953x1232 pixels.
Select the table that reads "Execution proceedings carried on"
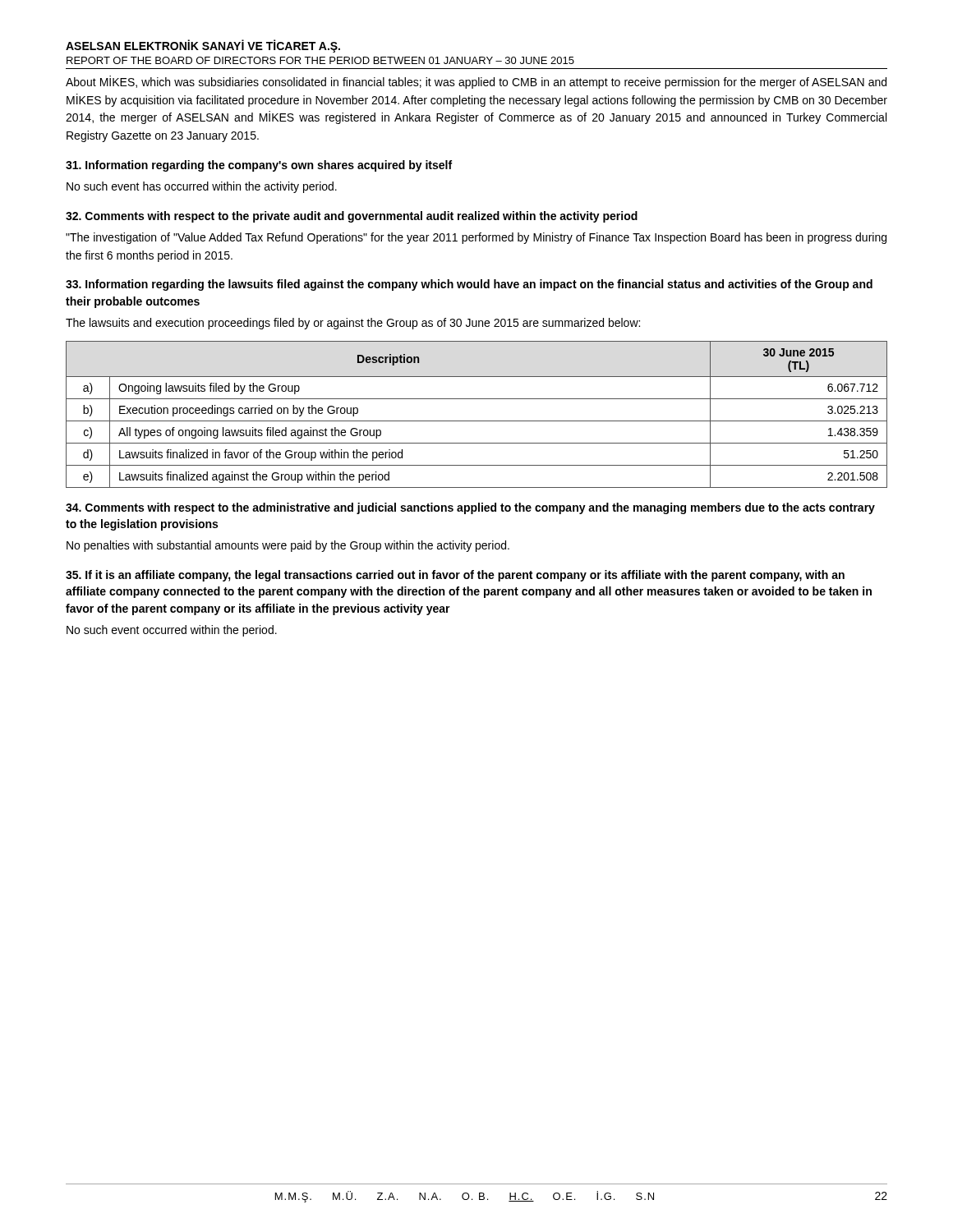[476, 414]
